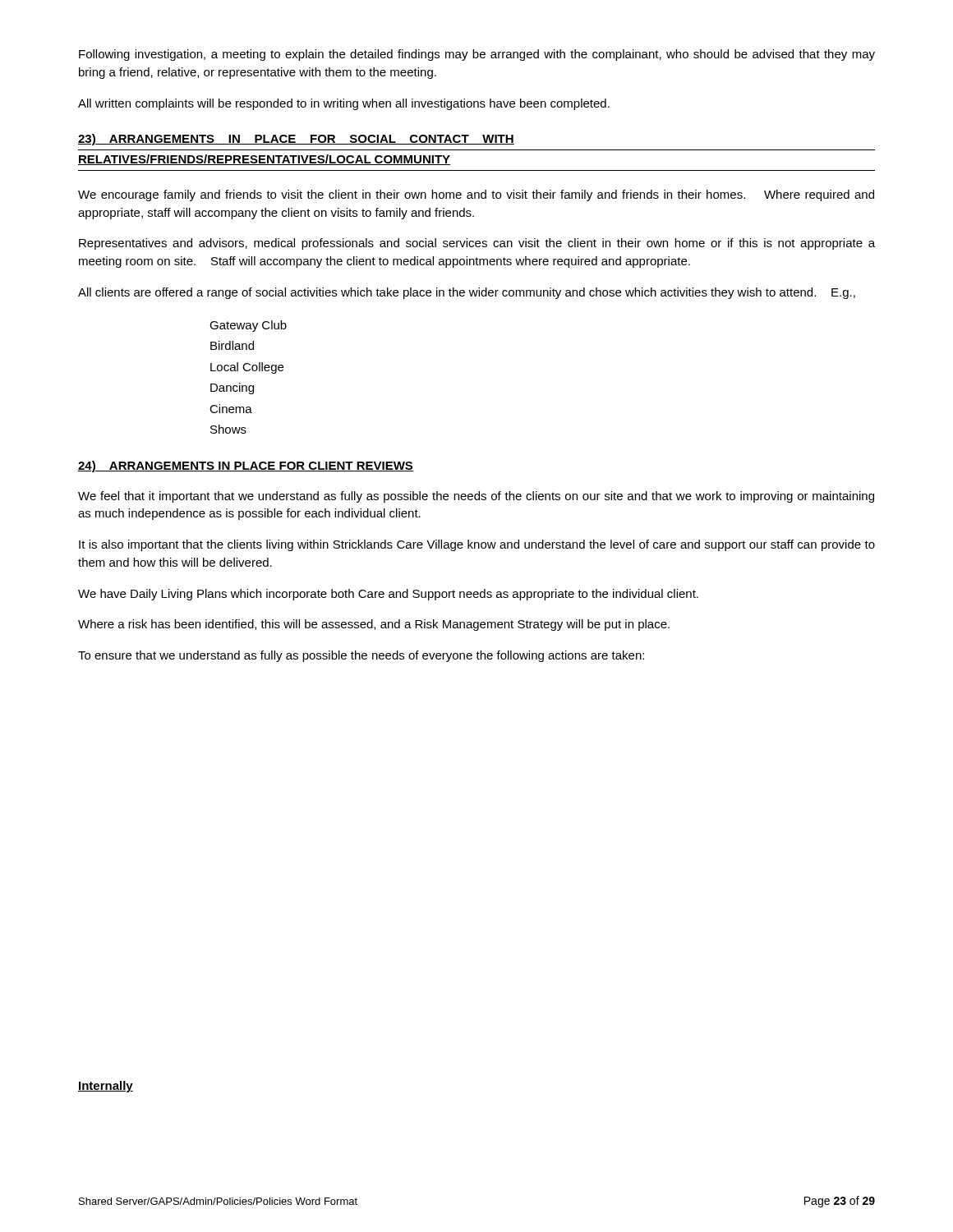Click on the text block starting "Local College"
953x1232 pixels.
pyautogui.click(x=247, y=366)
